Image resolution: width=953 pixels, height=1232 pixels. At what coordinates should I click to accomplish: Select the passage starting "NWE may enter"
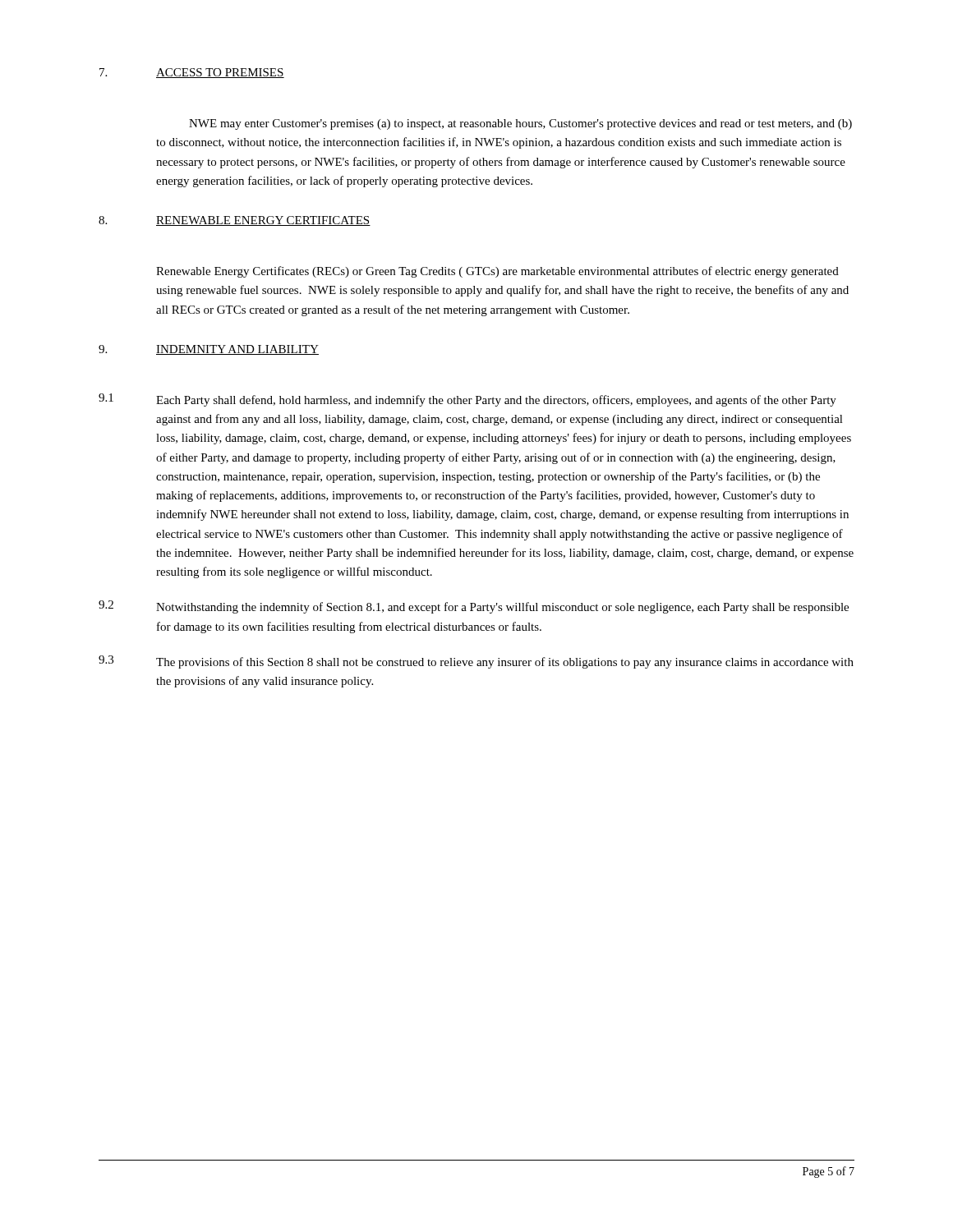[x=476, y=152]
